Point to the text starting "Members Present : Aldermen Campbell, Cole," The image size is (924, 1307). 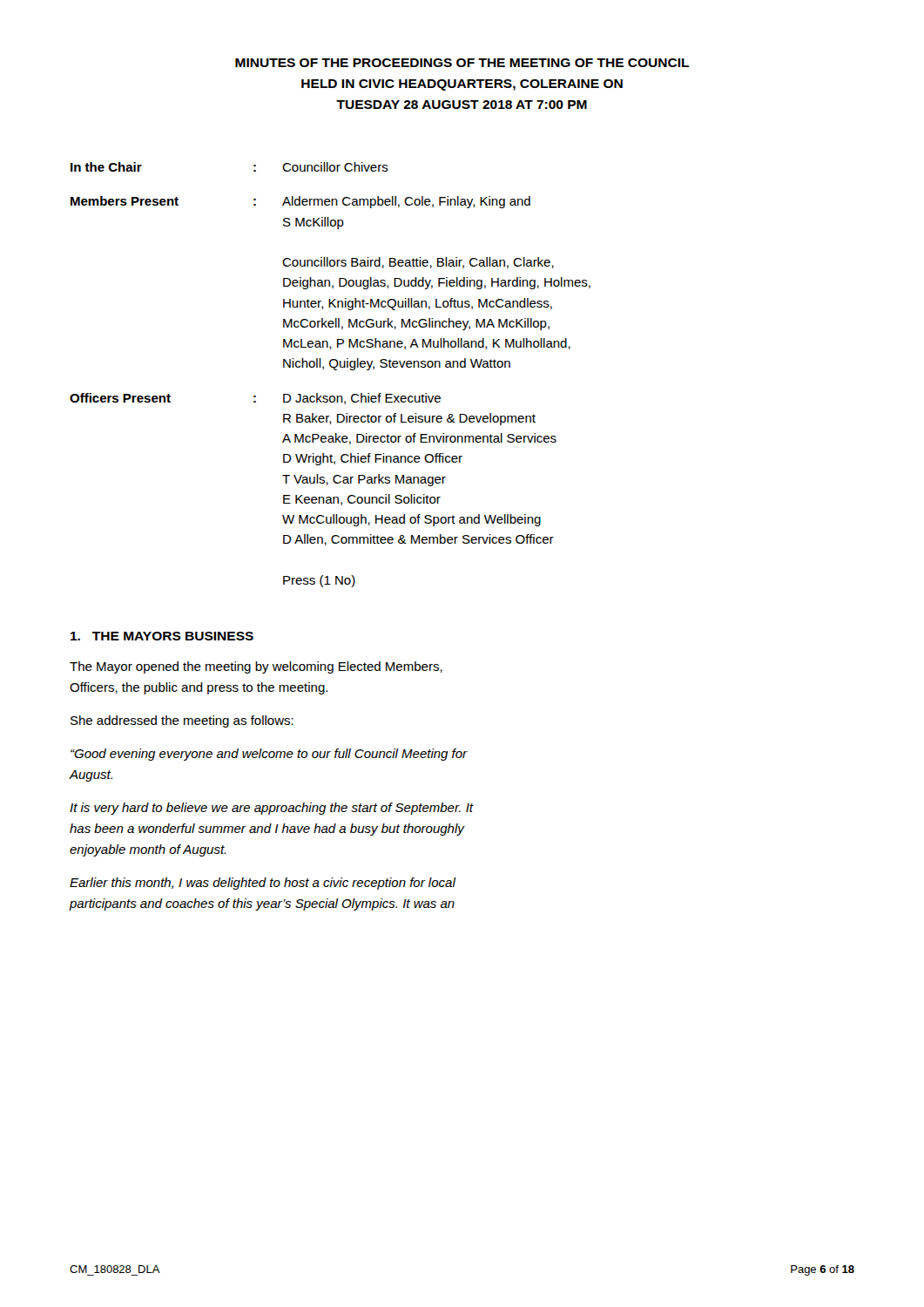(462, 282)
